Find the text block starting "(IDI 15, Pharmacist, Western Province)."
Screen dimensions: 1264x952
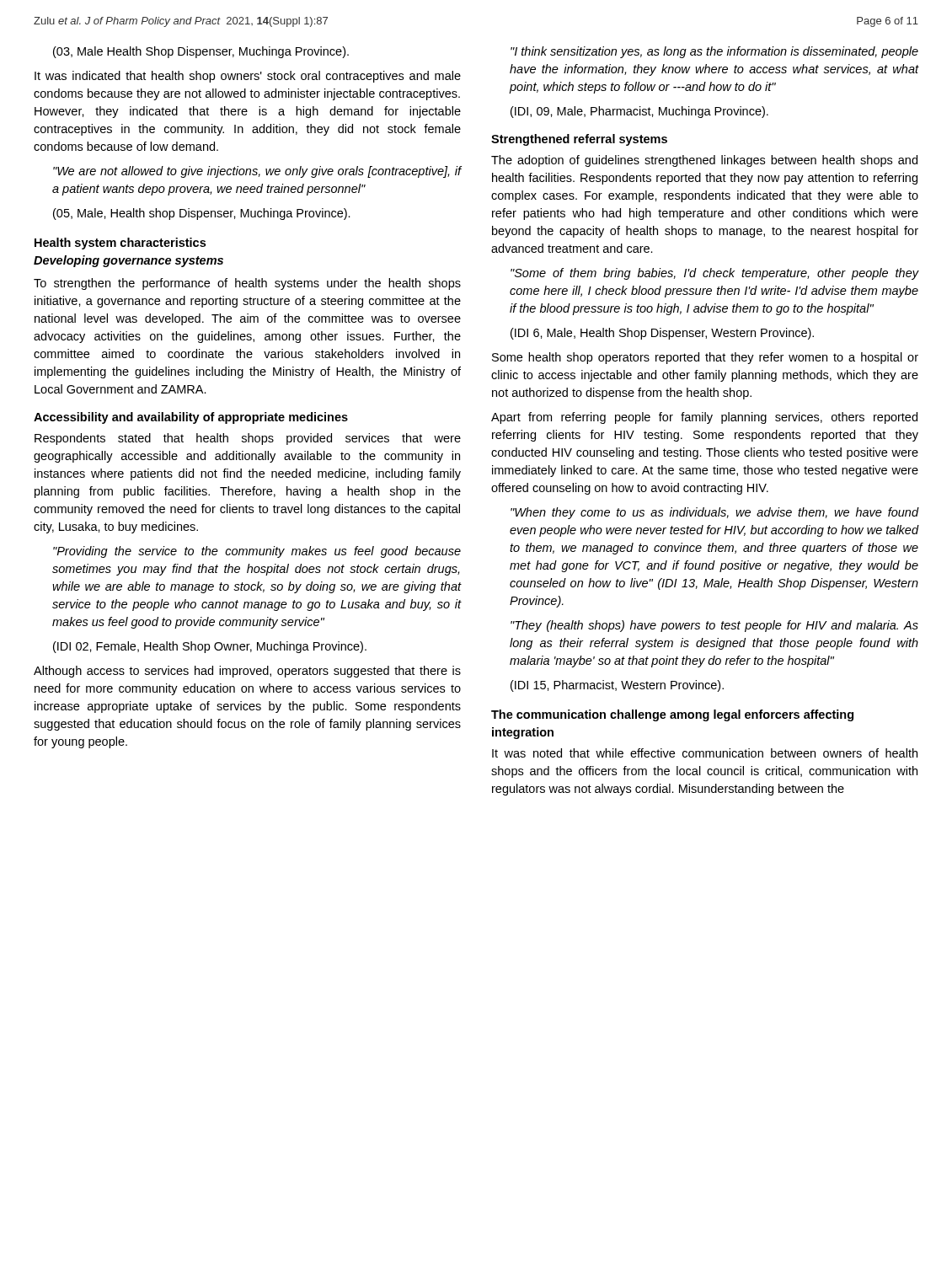point(714,686)
